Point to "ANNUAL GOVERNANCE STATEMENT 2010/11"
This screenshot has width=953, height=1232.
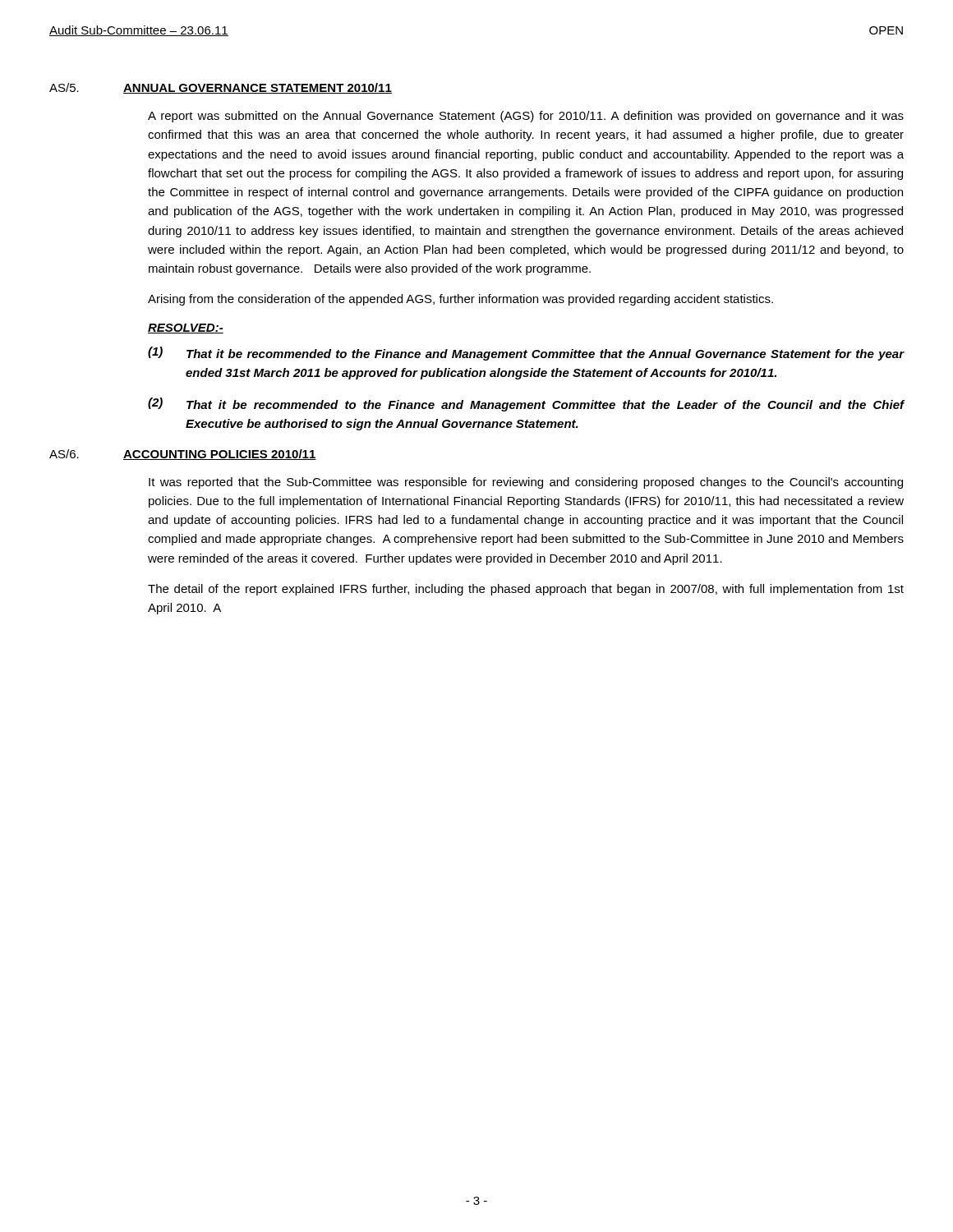pyautogui.click(x=257, y=87)
